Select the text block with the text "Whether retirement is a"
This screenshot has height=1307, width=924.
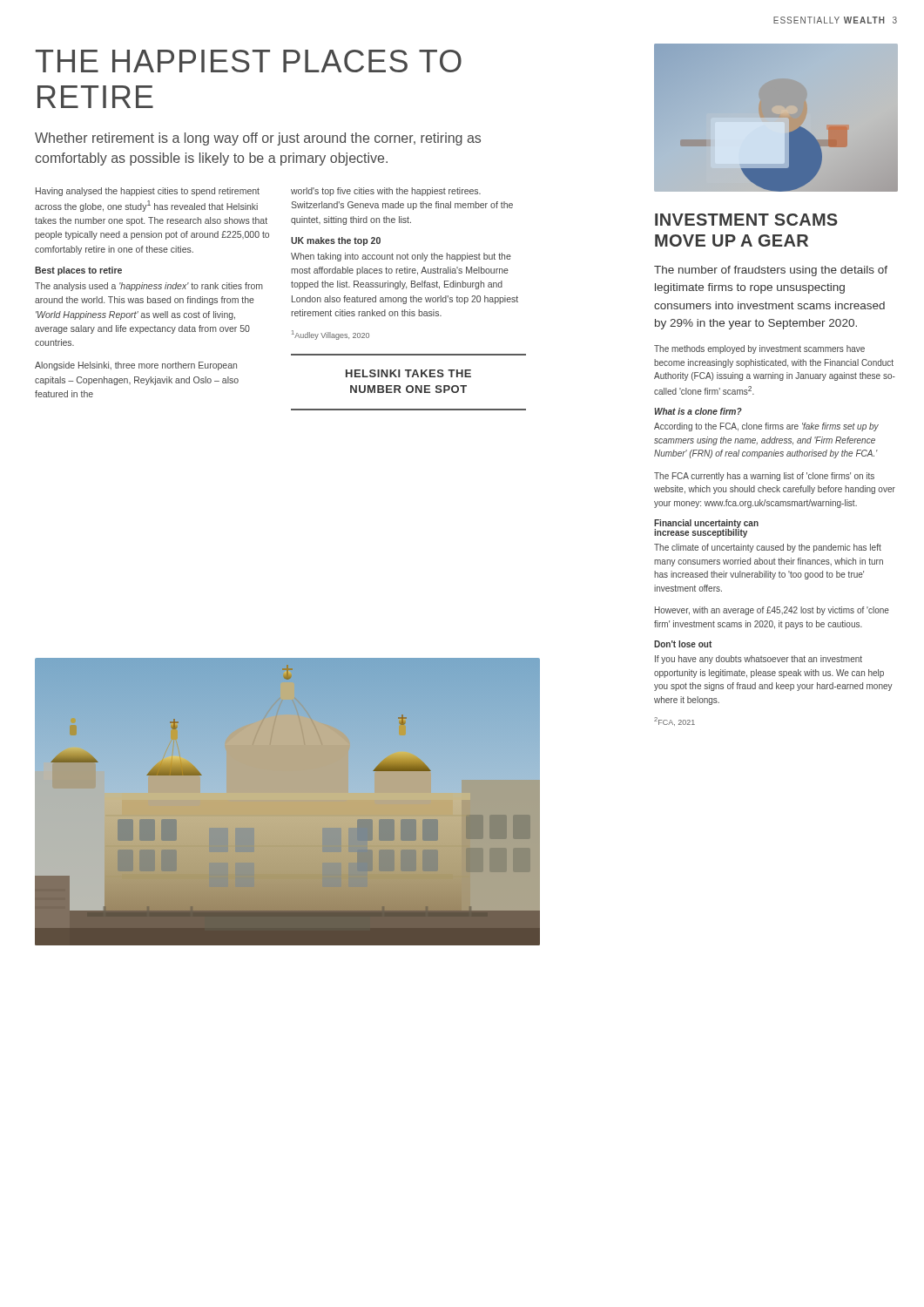258,148
